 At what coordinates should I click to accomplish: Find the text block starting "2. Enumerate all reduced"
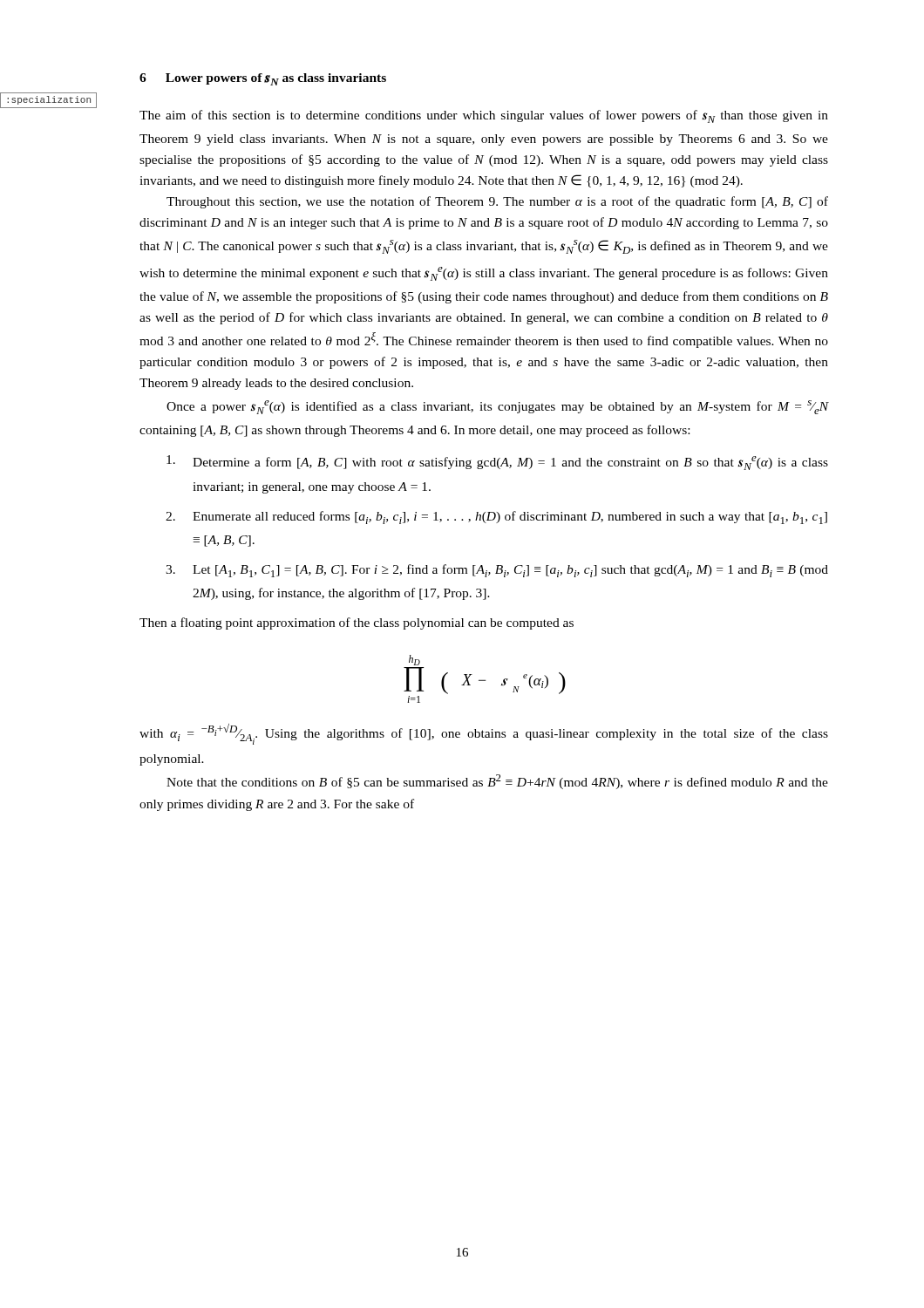click(x=497, y=528)
